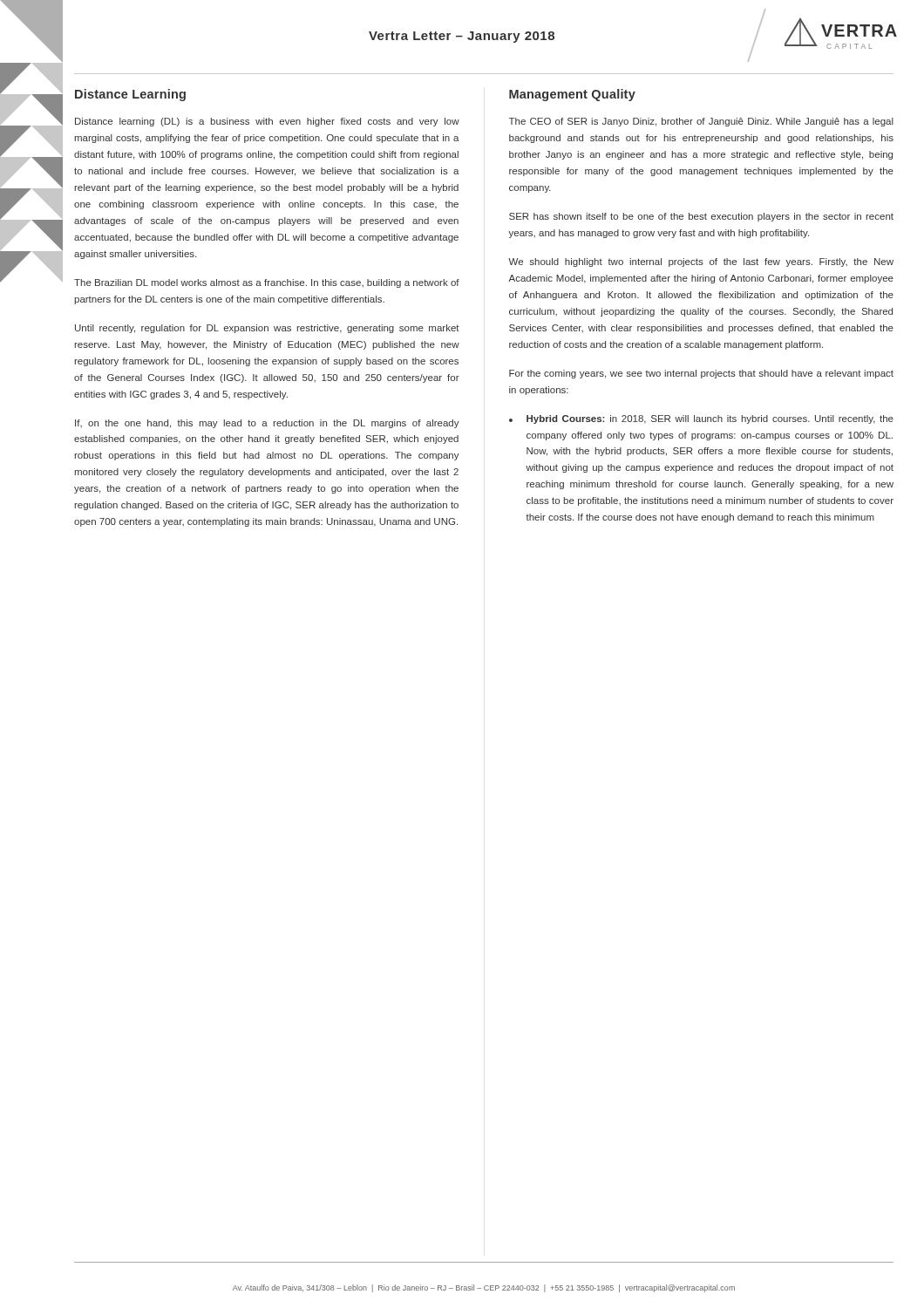This screenshot has height=1308, width=924.
Task: Select the text block that reads "SER has shown itself to be"
Action: coord(701,224)
